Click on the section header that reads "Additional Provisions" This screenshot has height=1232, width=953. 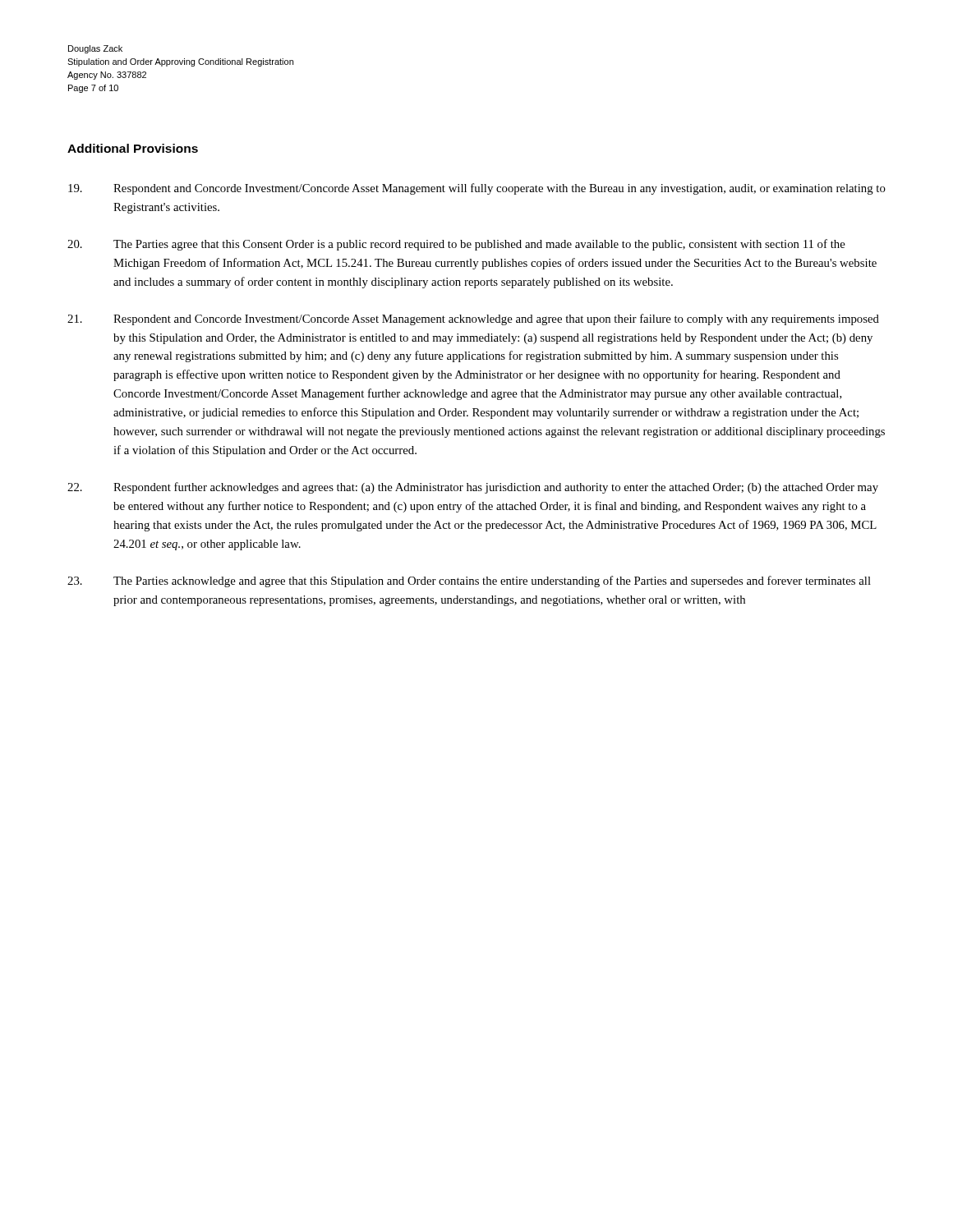133,148
